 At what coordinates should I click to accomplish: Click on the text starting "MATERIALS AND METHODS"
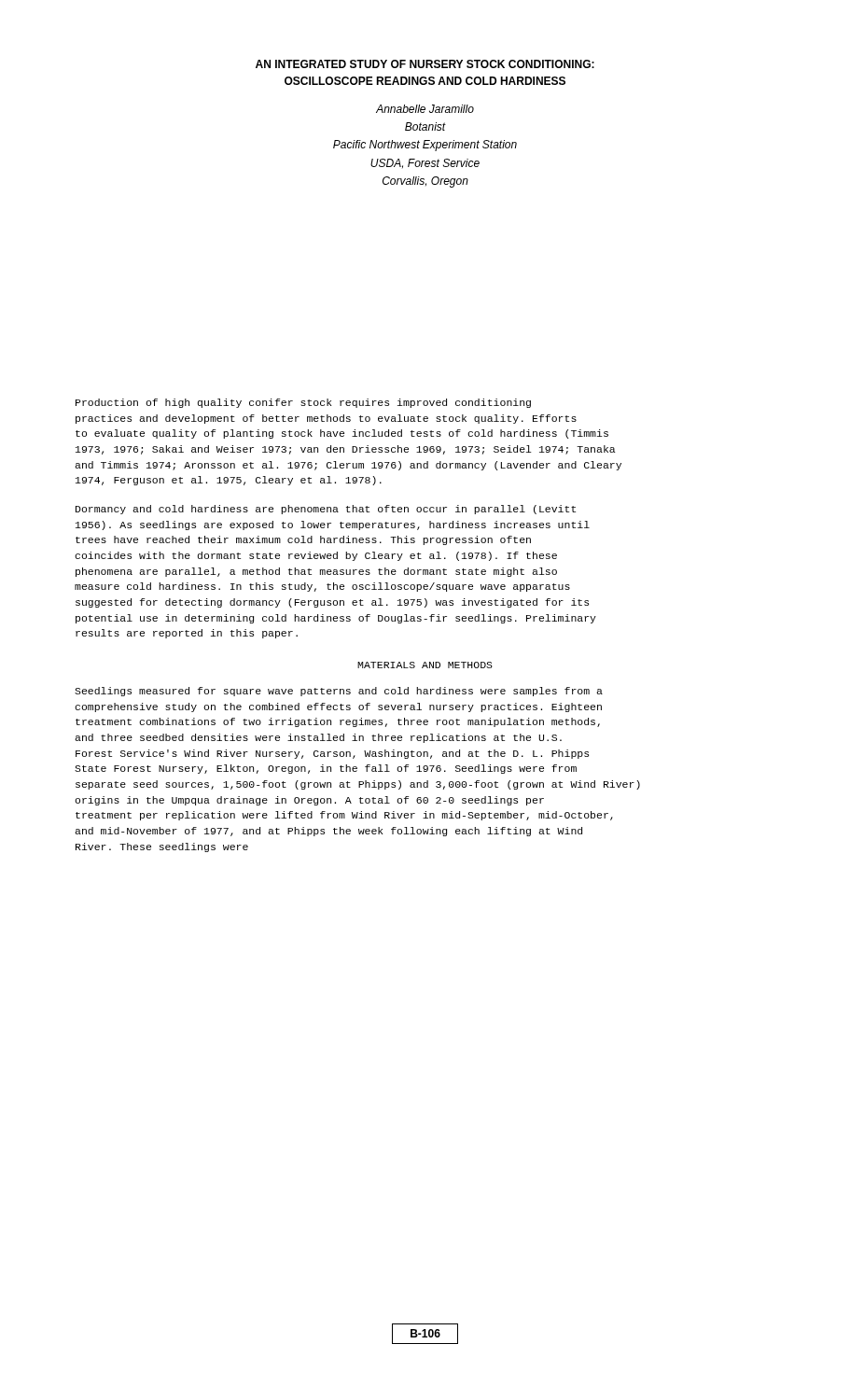(x=425, y=665)
